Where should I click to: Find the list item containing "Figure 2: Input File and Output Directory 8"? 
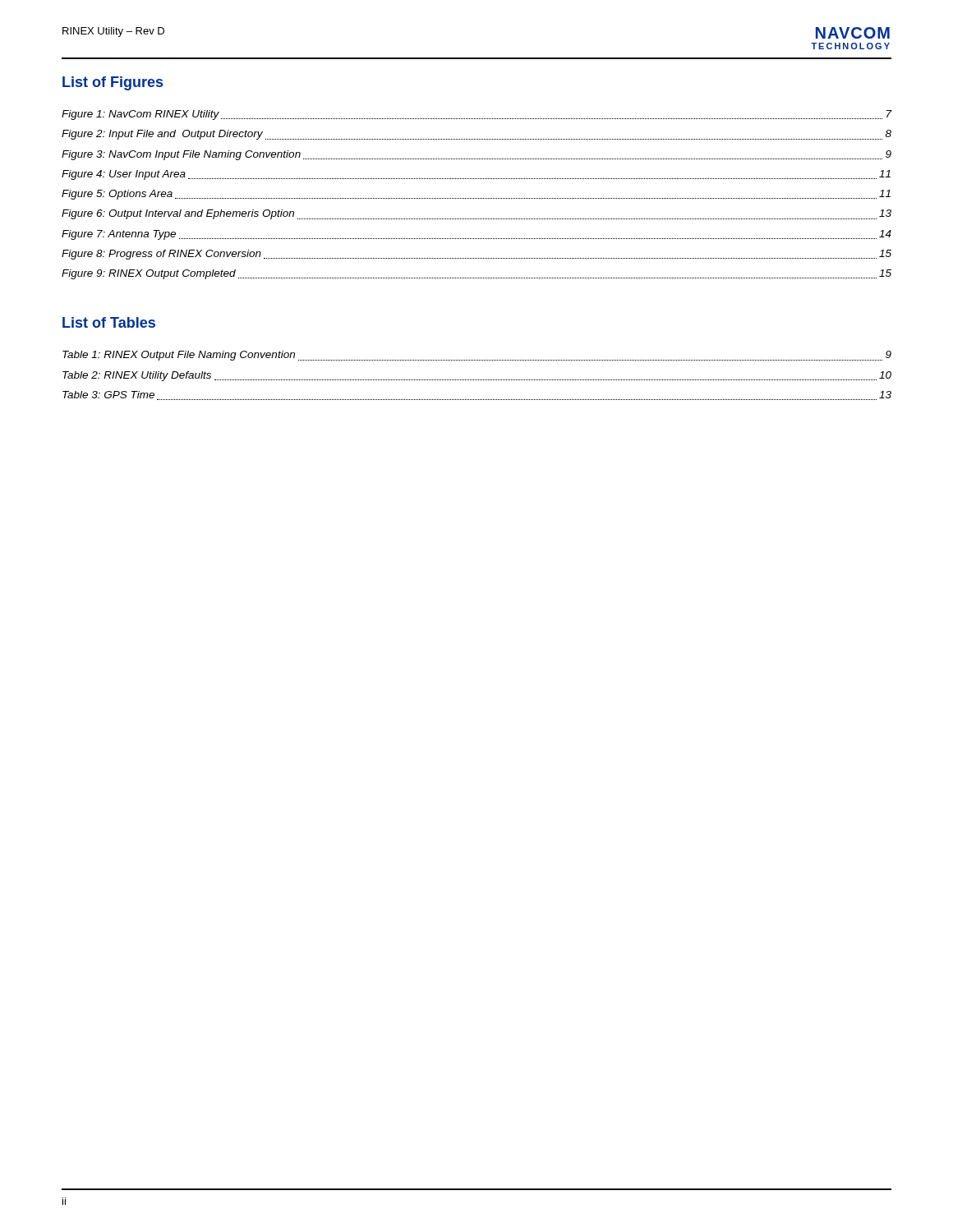tap(476, 134)
